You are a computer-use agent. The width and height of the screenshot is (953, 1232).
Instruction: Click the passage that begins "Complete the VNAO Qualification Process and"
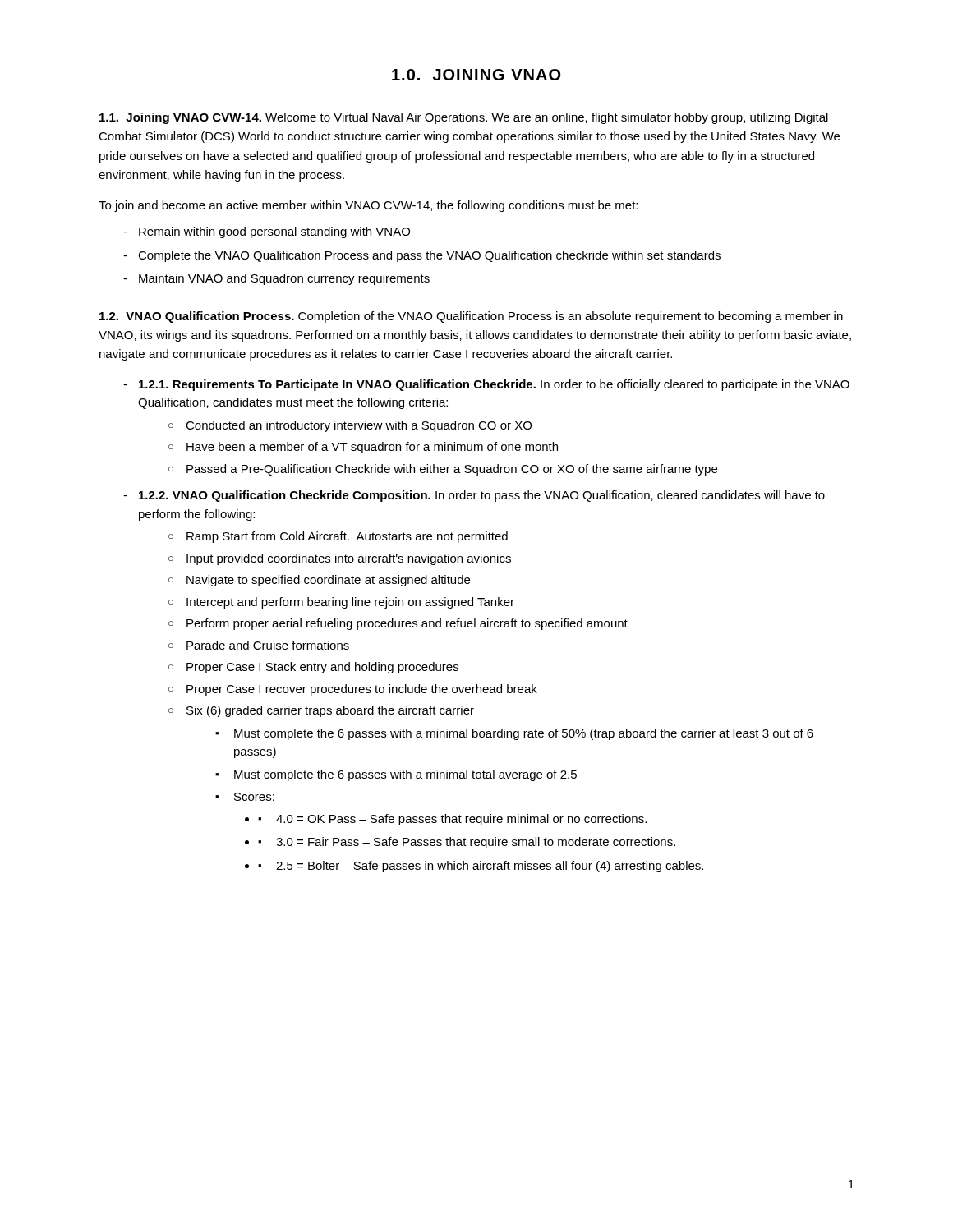point(489,255)
